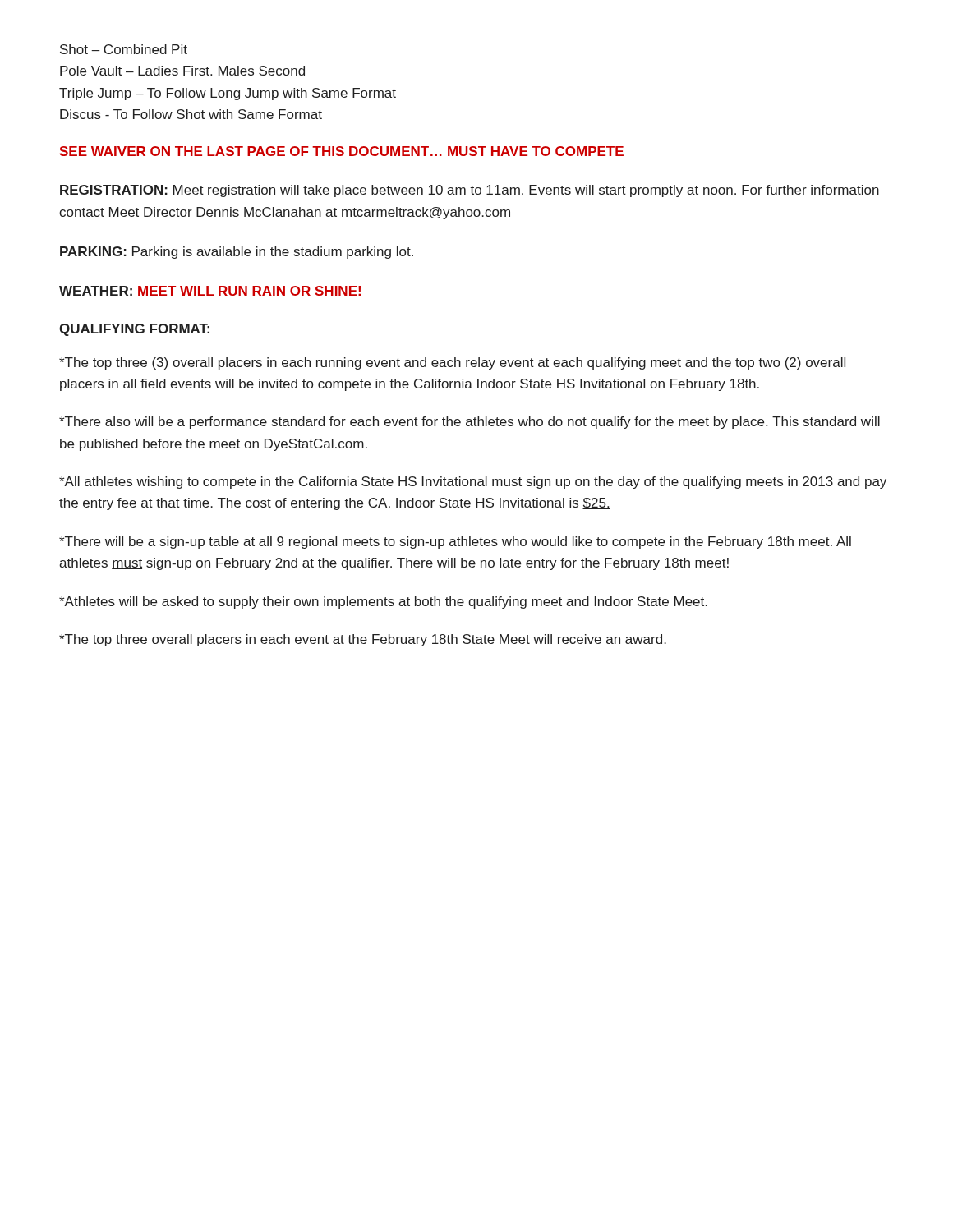Find the text block containing "Shot – Combined Pit Pole Vault –"
The width and height of the screenshot is (953, 1232).
click(228, 82)
